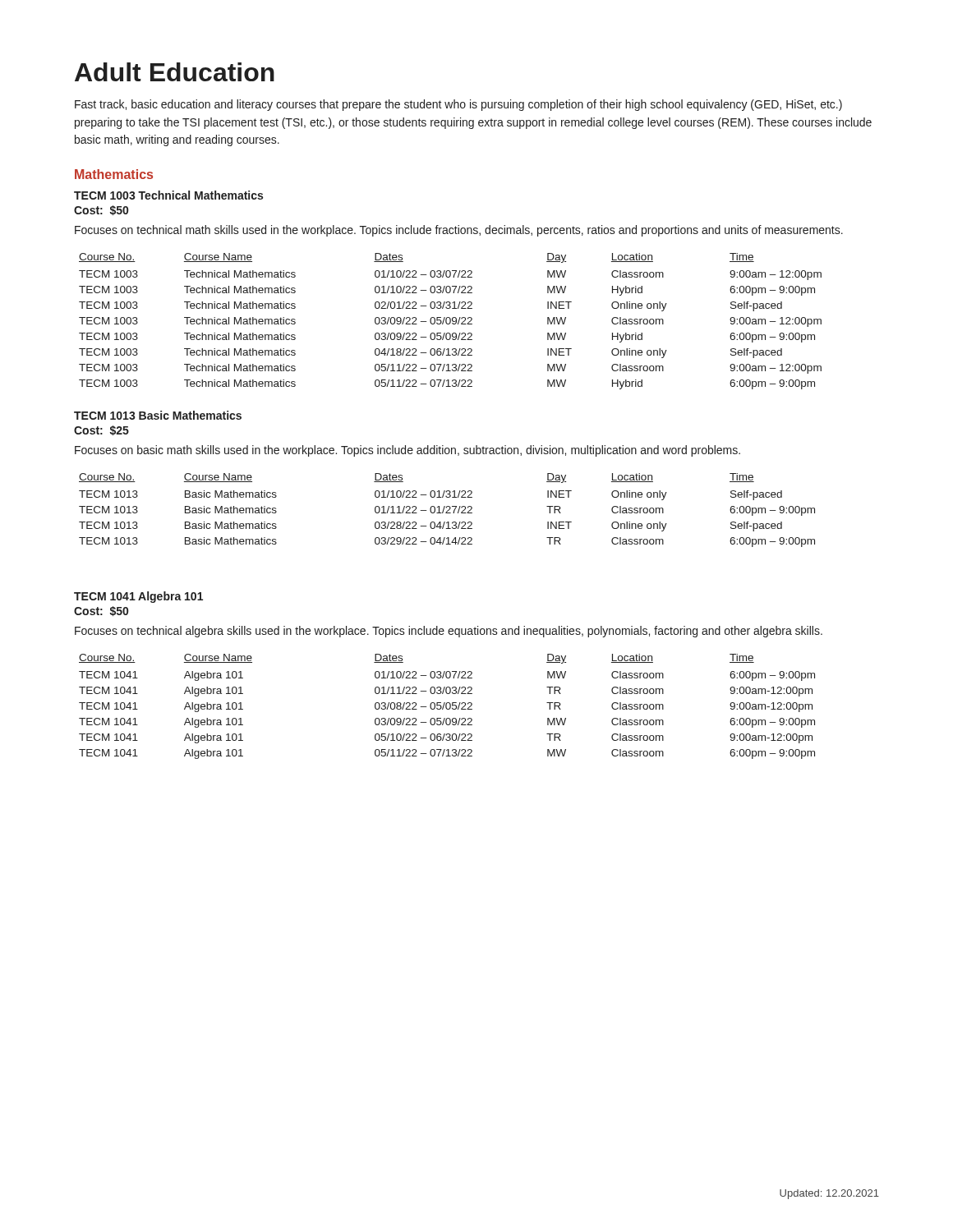Screen dimensions: 1232x953
Task: Point to the block beginning "Focuses on technical algebra skills"
Action: point(448,631)
